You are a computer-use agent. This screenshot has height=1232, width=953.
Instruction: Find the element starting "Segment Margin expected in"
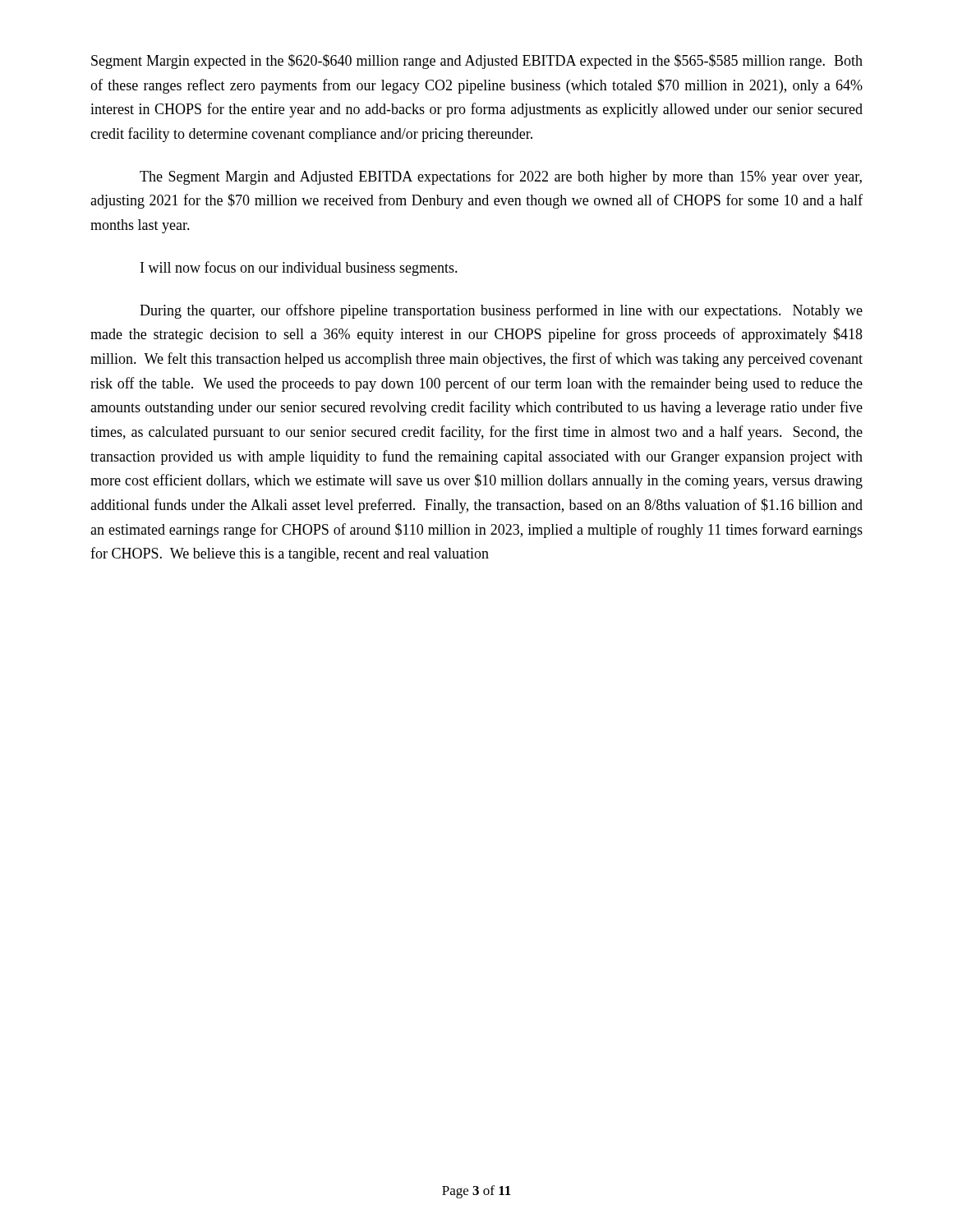coord(476,97)
